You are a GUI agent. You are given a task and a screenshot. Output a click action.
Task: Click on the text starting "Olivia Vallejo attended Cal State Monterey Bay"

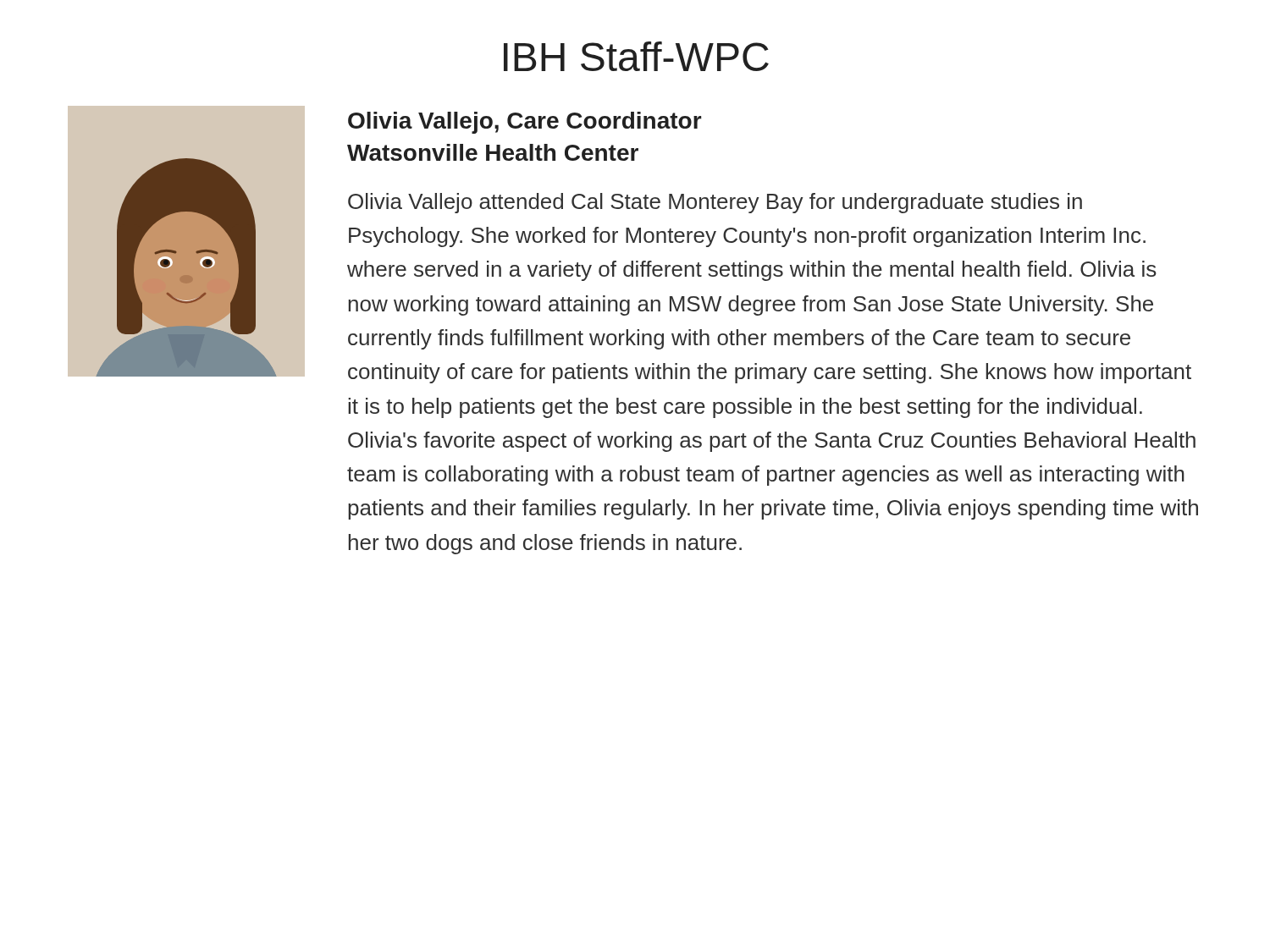tap(773, 372)
